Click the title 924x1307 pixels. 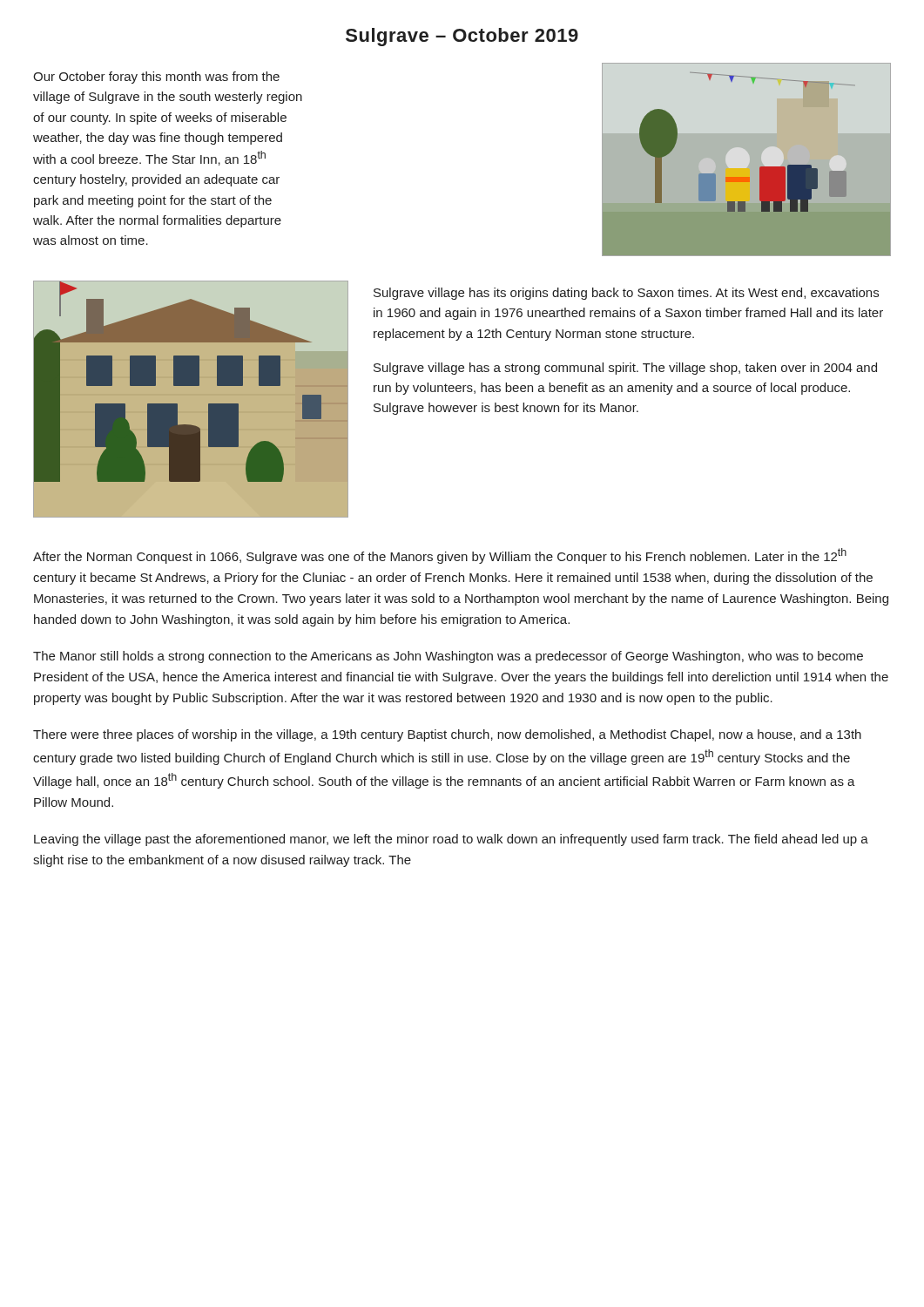click(x=462, y=36)
